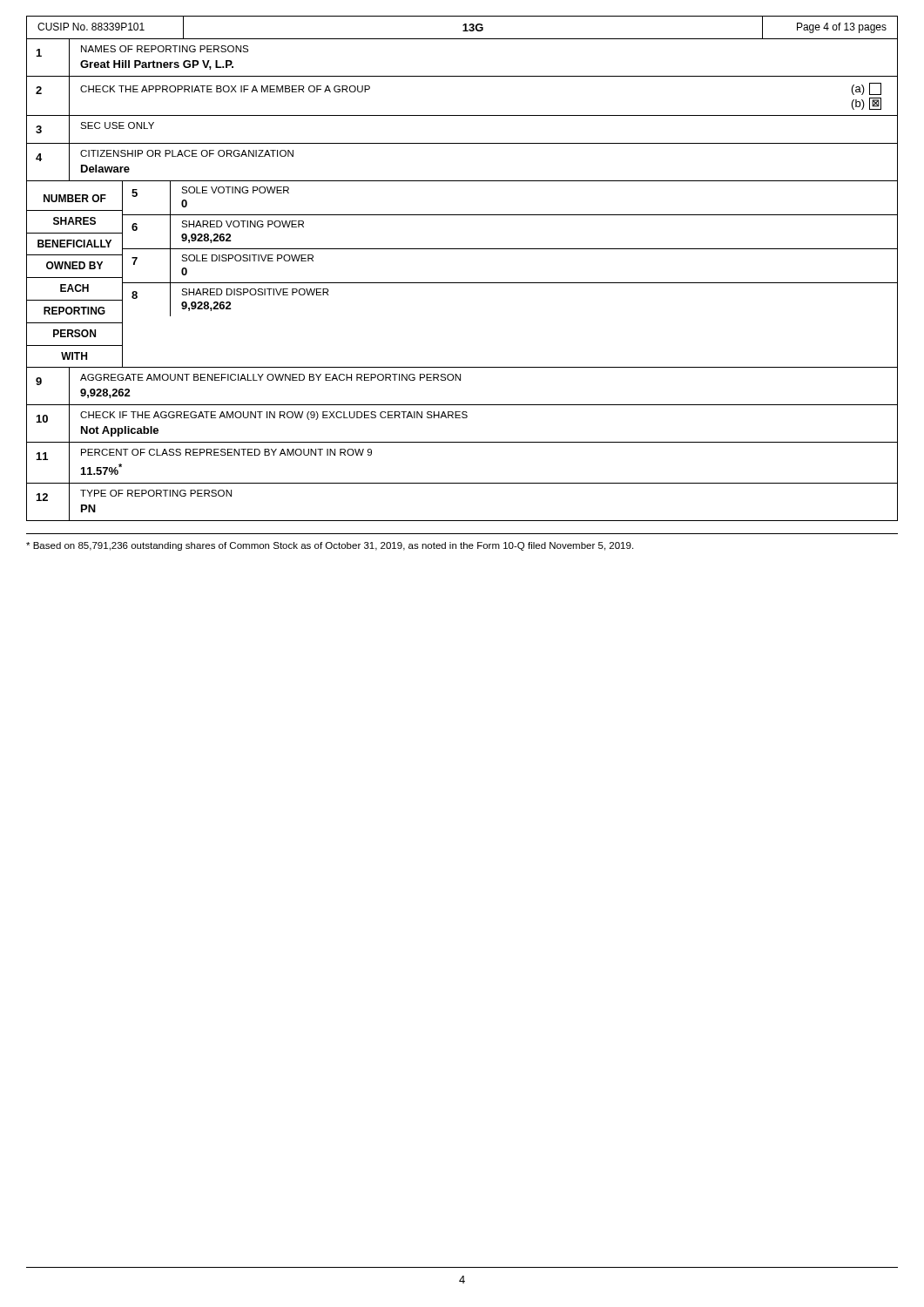Select the table that reads "NUMBER OF SHARES BENEFICIALLY OWNED"

[462, 275]
